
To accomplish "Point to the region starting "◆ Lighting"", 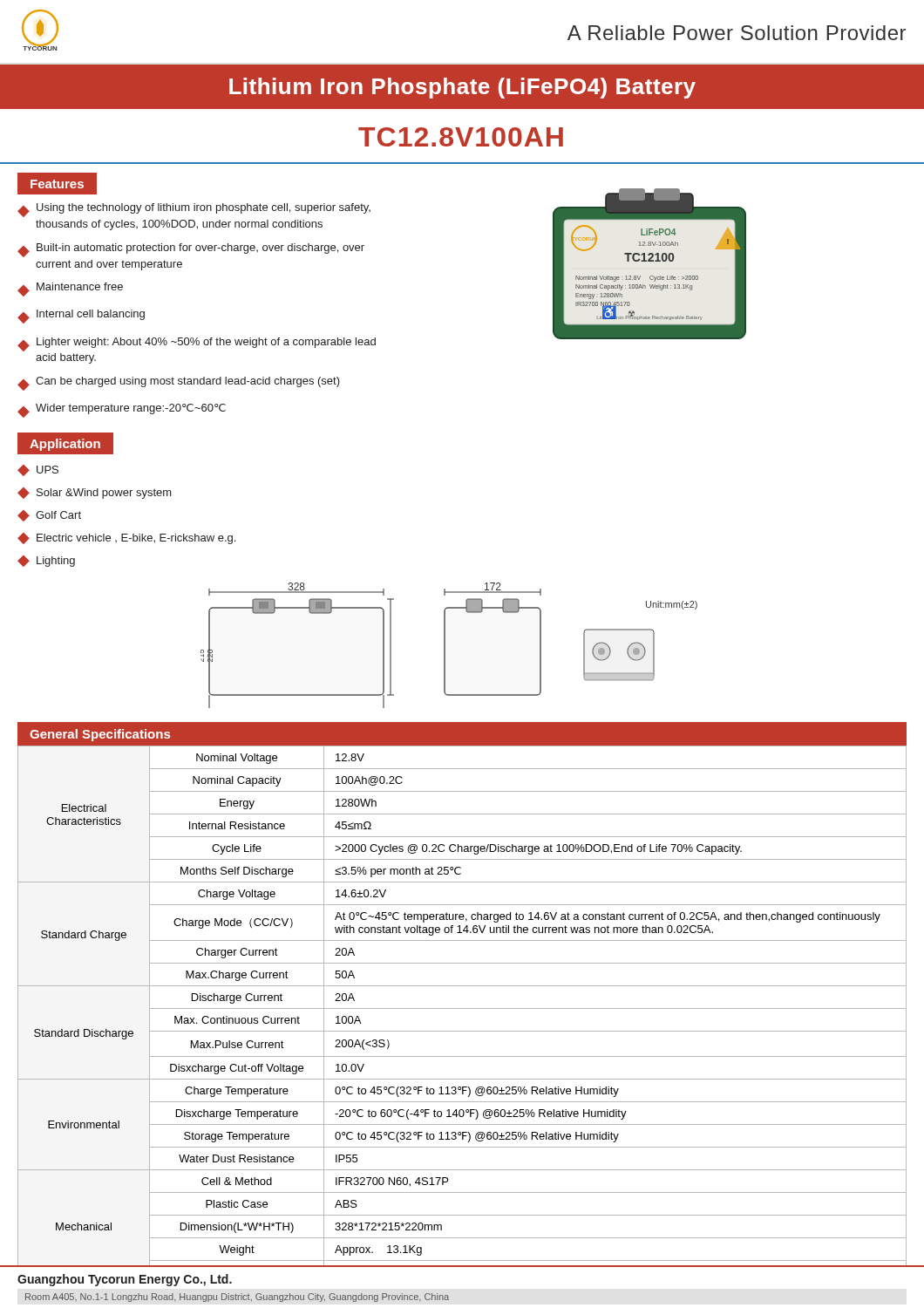I will click(46, 560).
